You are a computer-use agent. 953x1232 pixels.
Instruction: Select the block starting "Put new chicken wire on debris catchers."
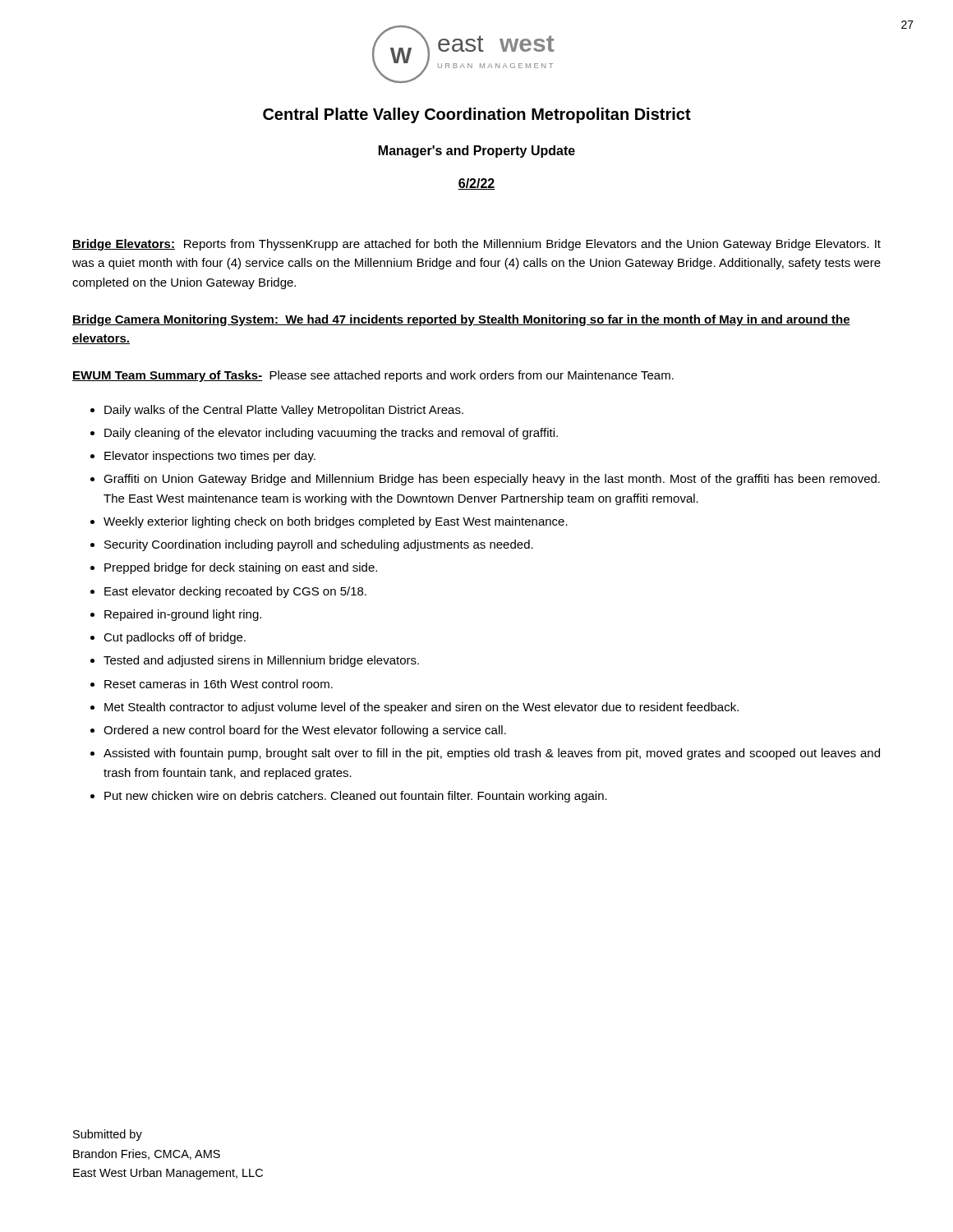point(356,795)
